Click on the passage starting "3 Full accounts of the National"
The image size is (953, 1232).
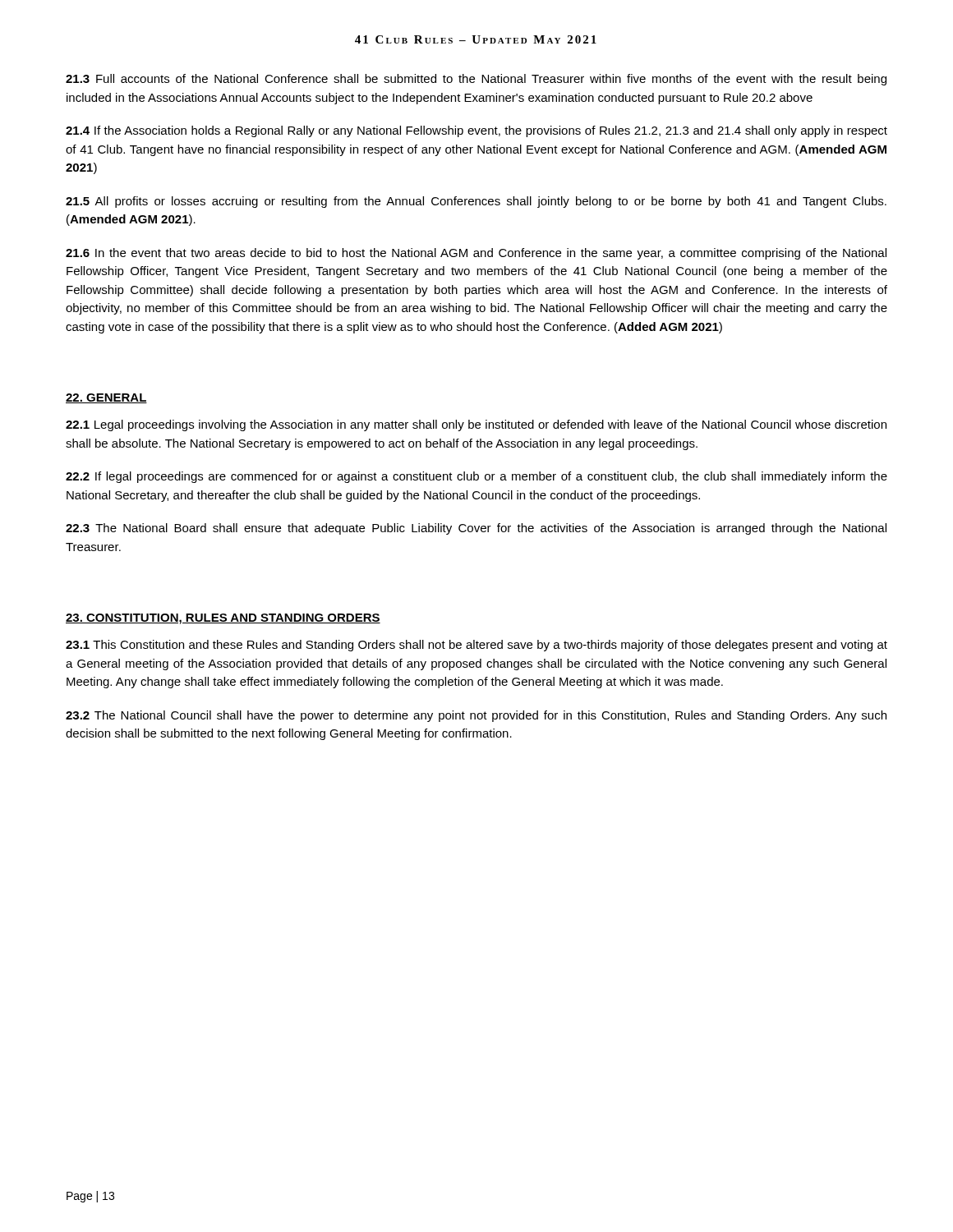pos(476,88)
